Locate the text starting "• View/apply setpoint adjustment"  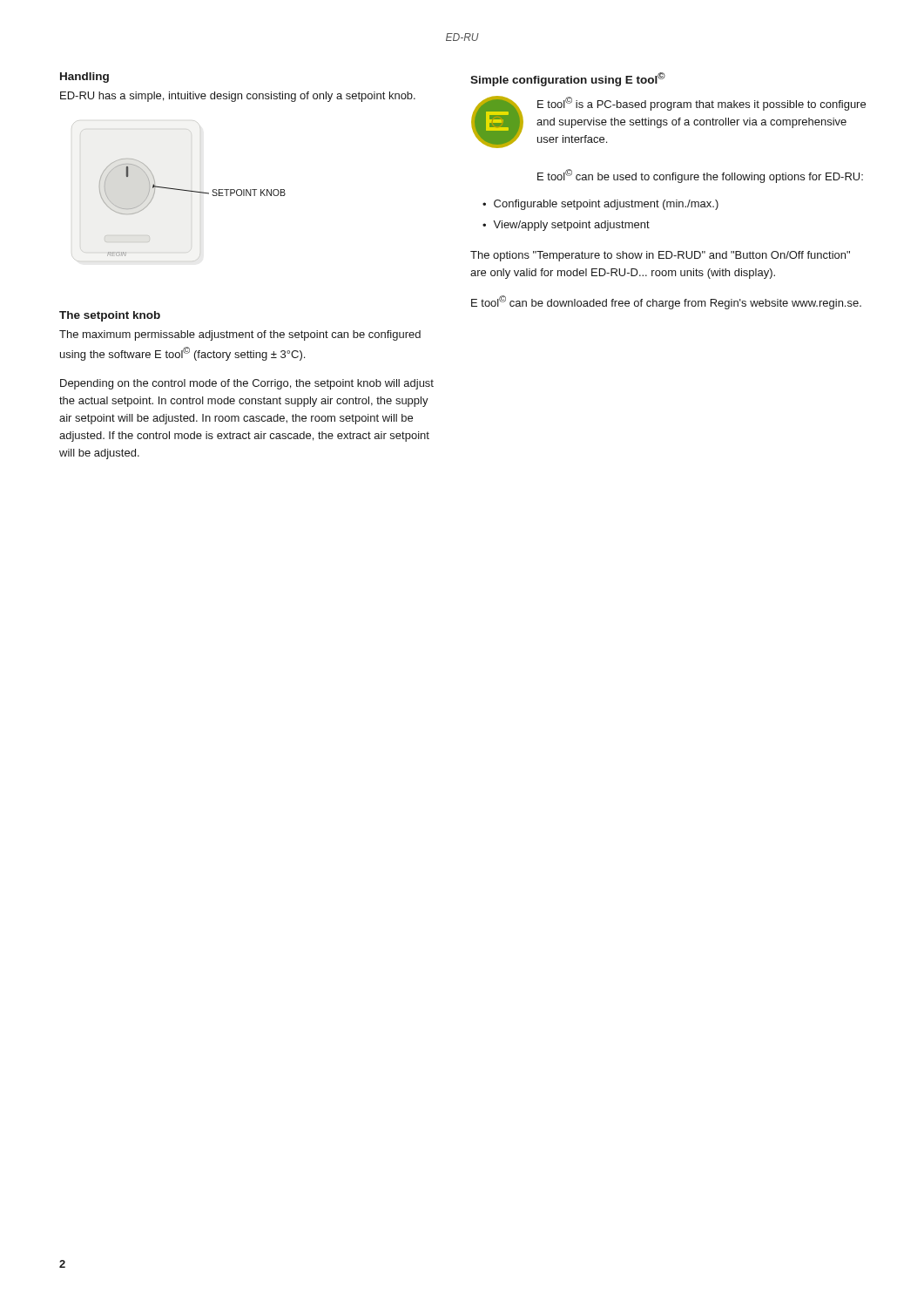point(566,225)
